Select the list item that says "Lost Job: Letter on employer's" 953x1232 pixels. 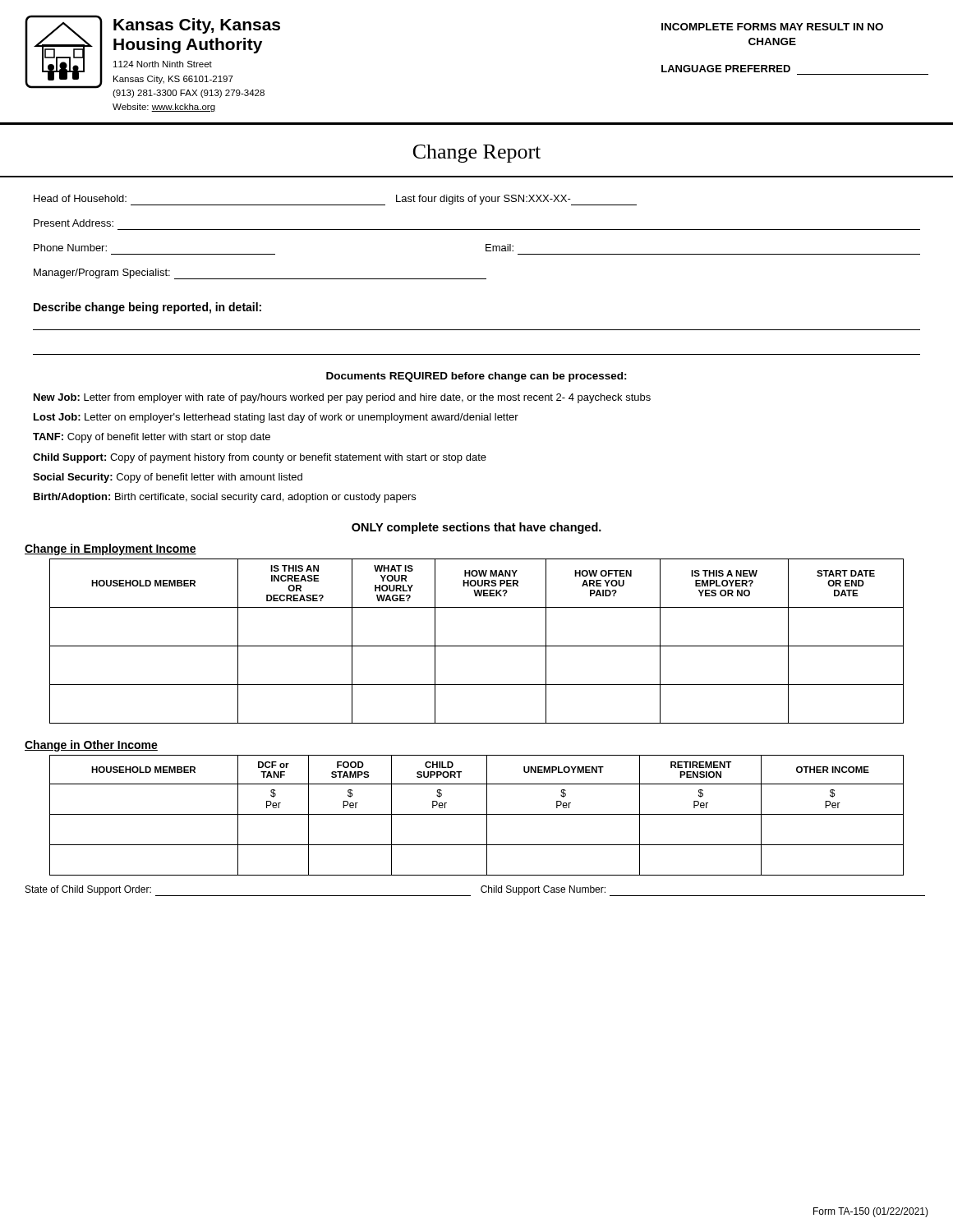point(476,418)
